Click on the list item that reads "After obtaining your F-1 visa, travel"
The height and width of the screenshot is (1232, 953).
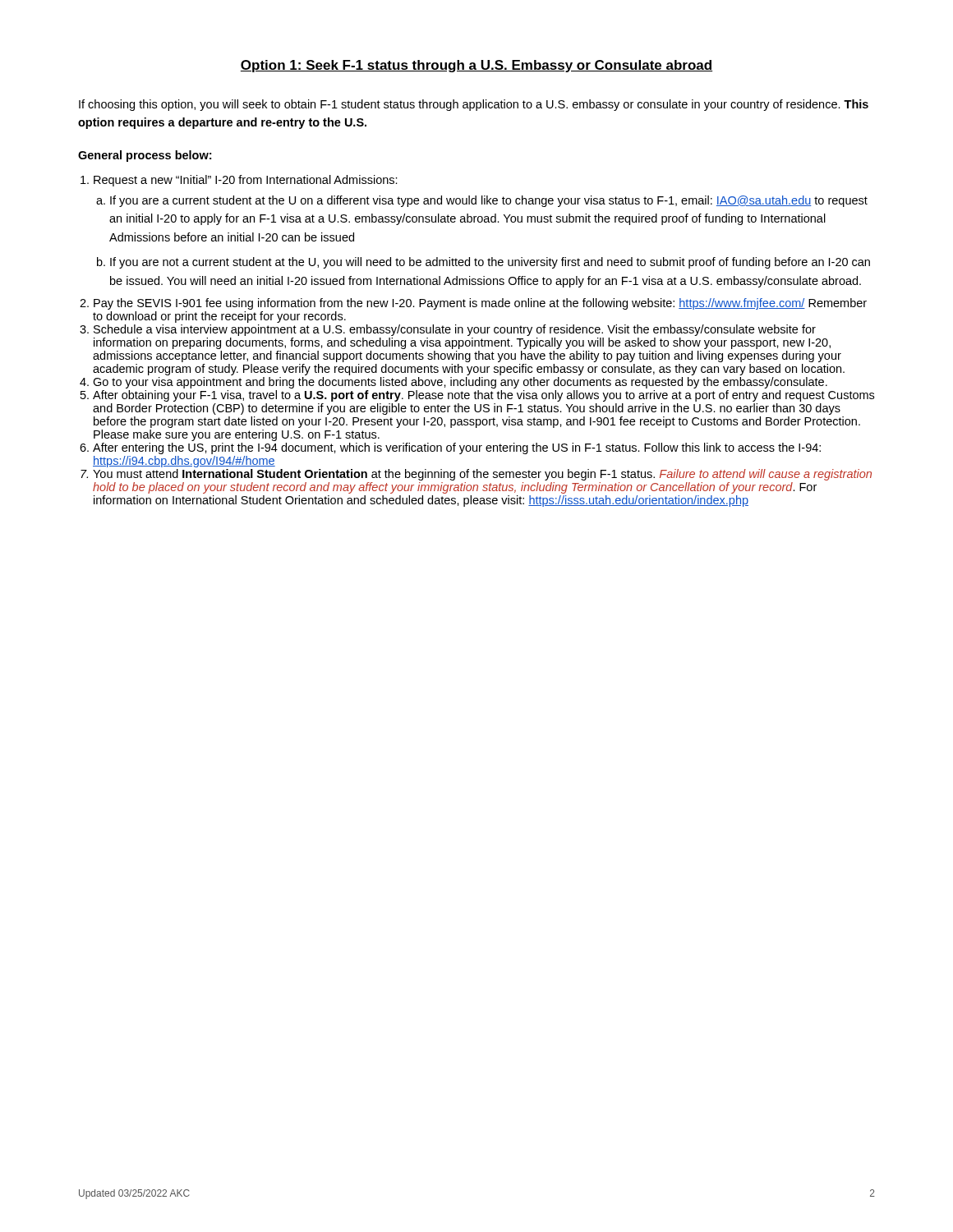[x=484, y=415]
